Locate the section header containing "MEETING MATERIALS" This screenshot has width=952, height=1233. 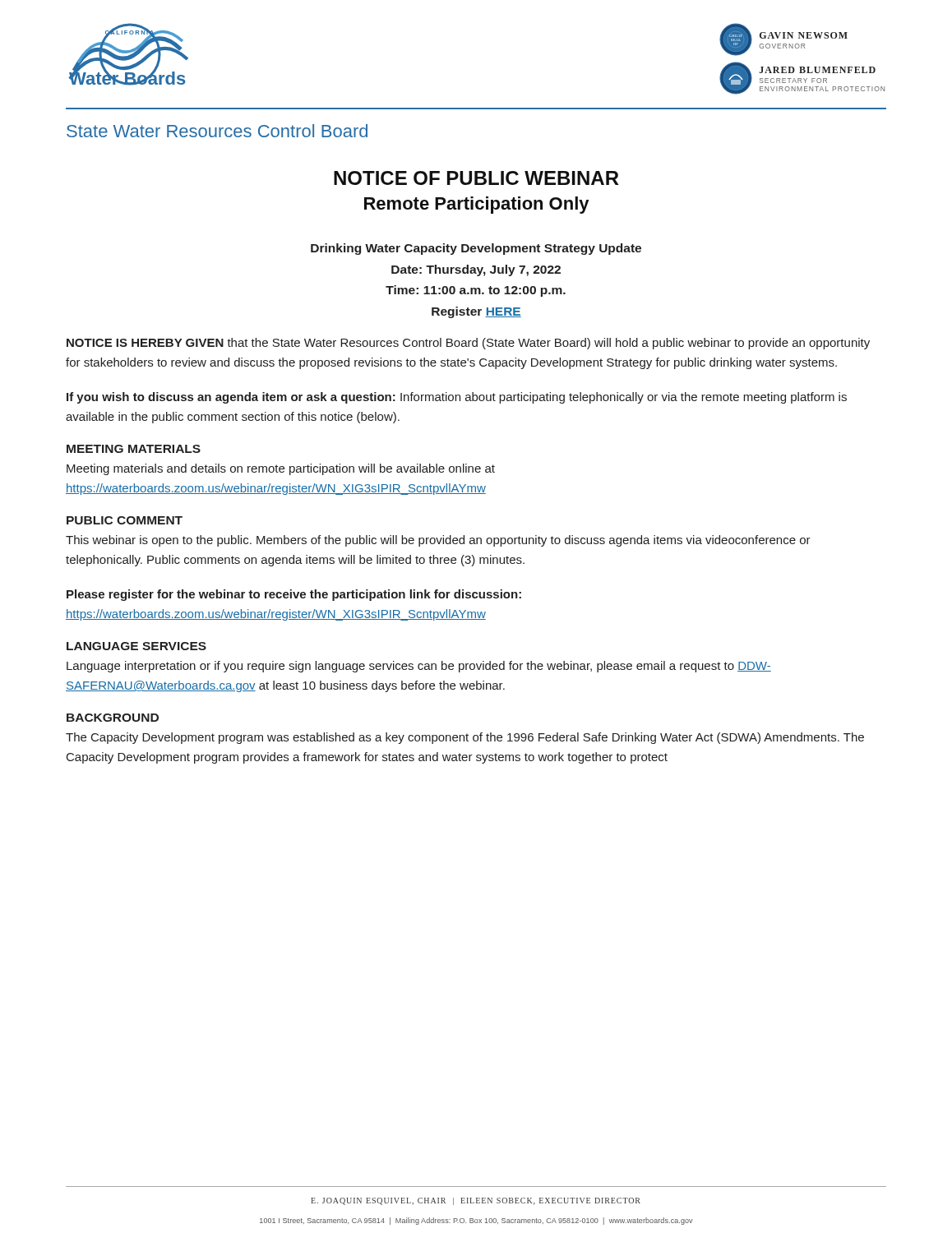tap(134, 449)
